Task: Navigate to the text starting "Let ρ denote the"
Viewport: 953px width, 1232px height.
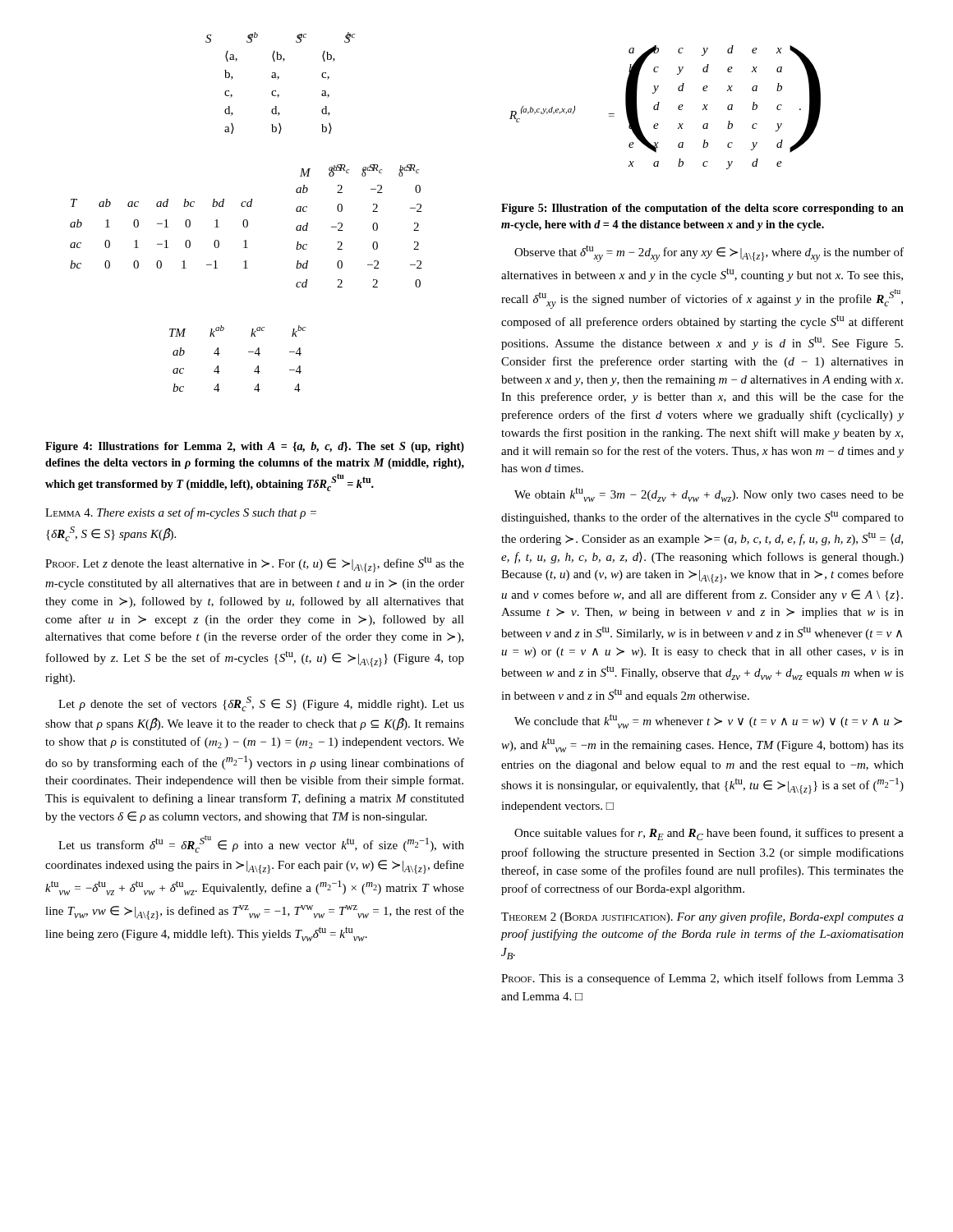Action: 255,758
